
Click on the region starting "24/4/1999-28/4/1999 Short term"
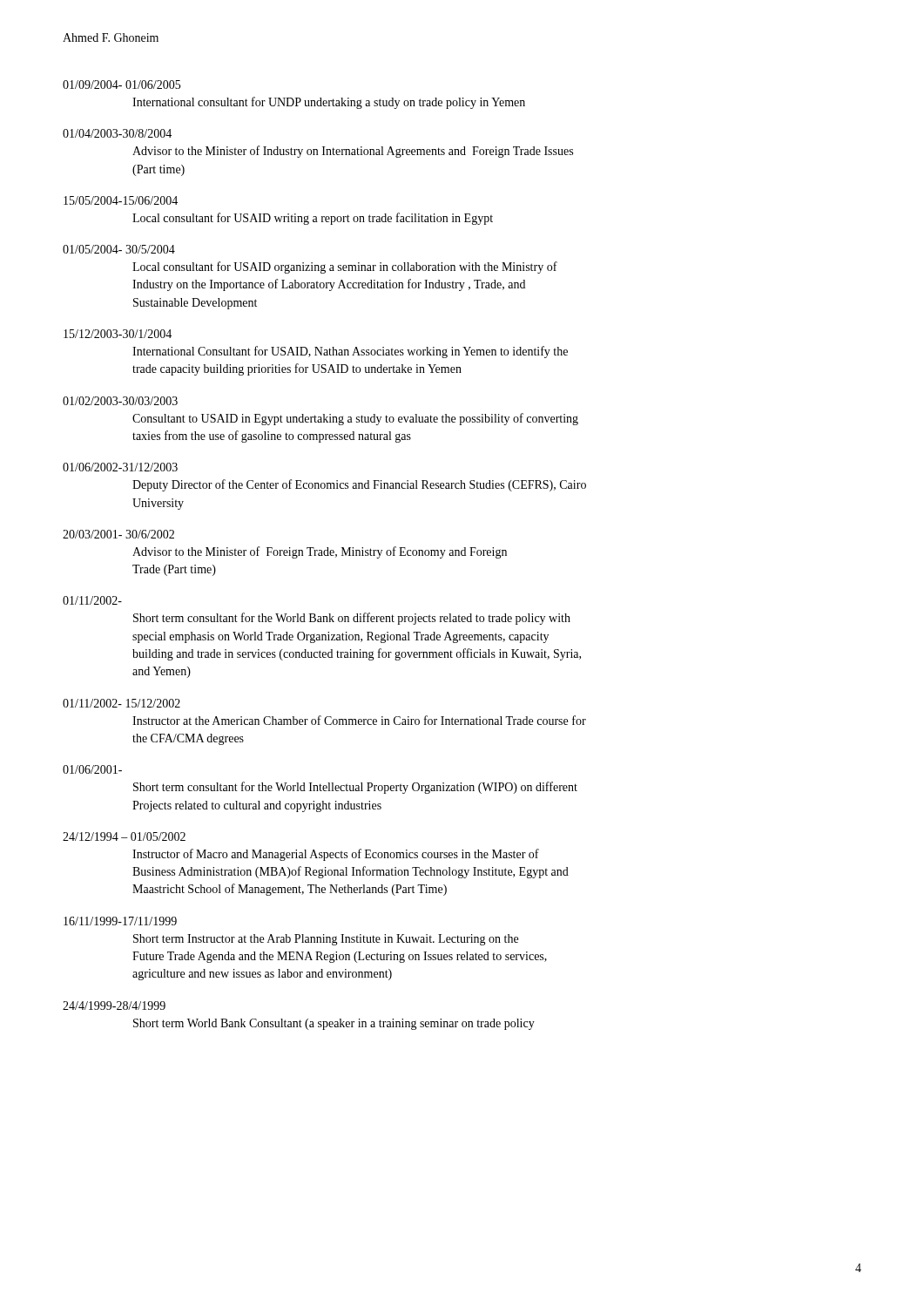coord(462,1016)
